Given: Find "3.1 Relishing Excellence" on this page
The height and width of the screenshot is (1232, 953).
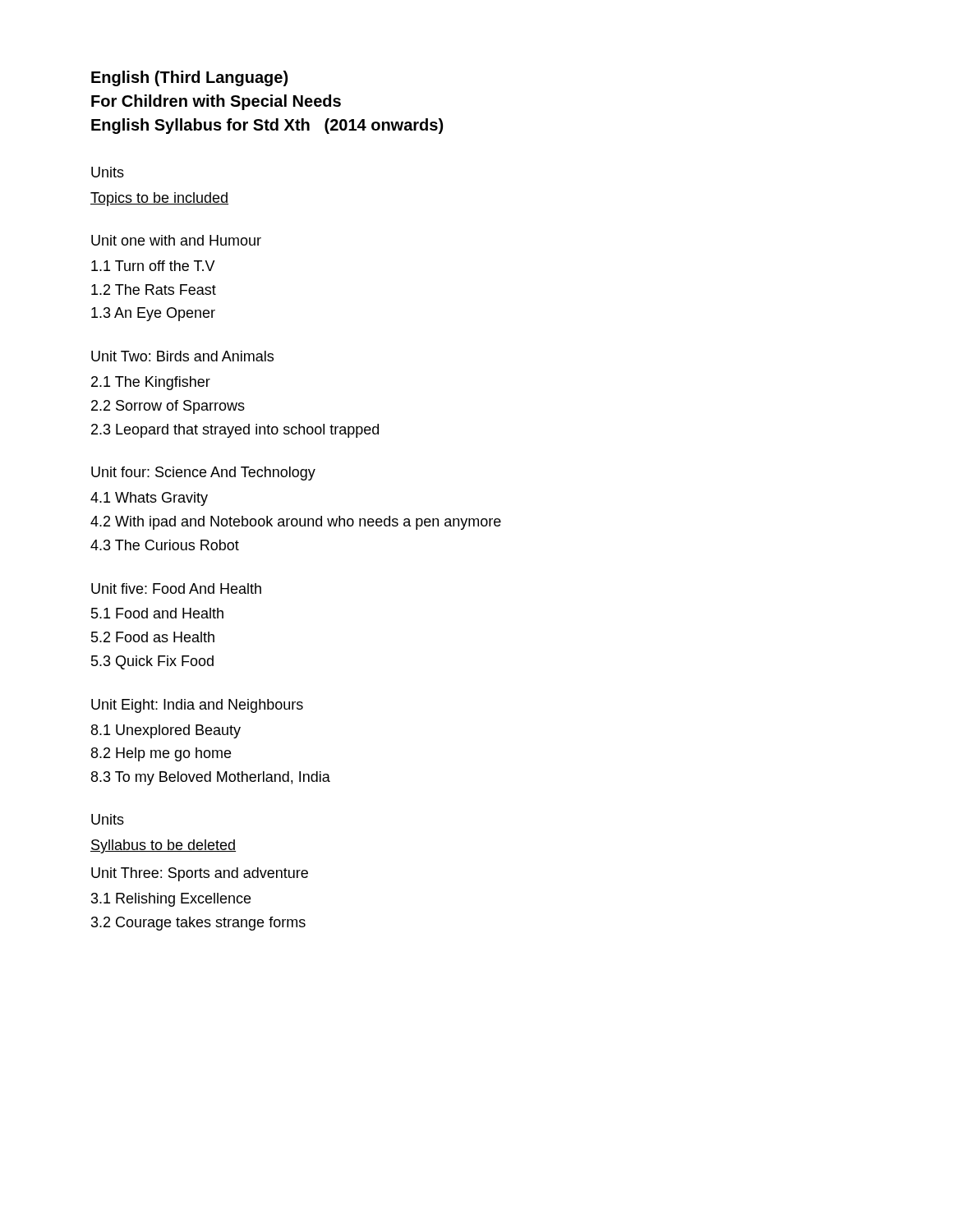Looking at the screenshot, I should (171, 898).
